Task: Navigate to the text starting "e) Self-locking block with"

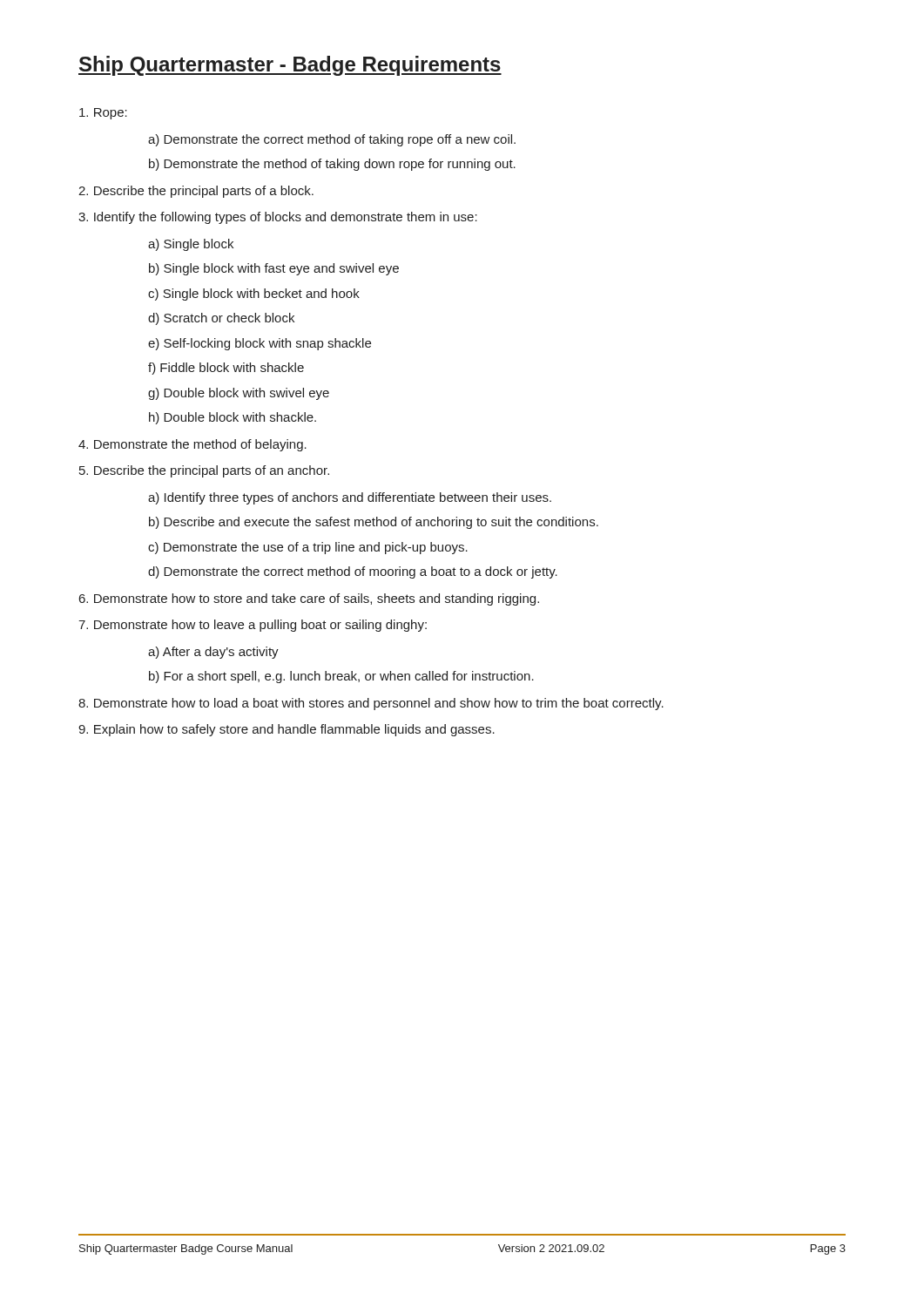Action: [260, 342]
